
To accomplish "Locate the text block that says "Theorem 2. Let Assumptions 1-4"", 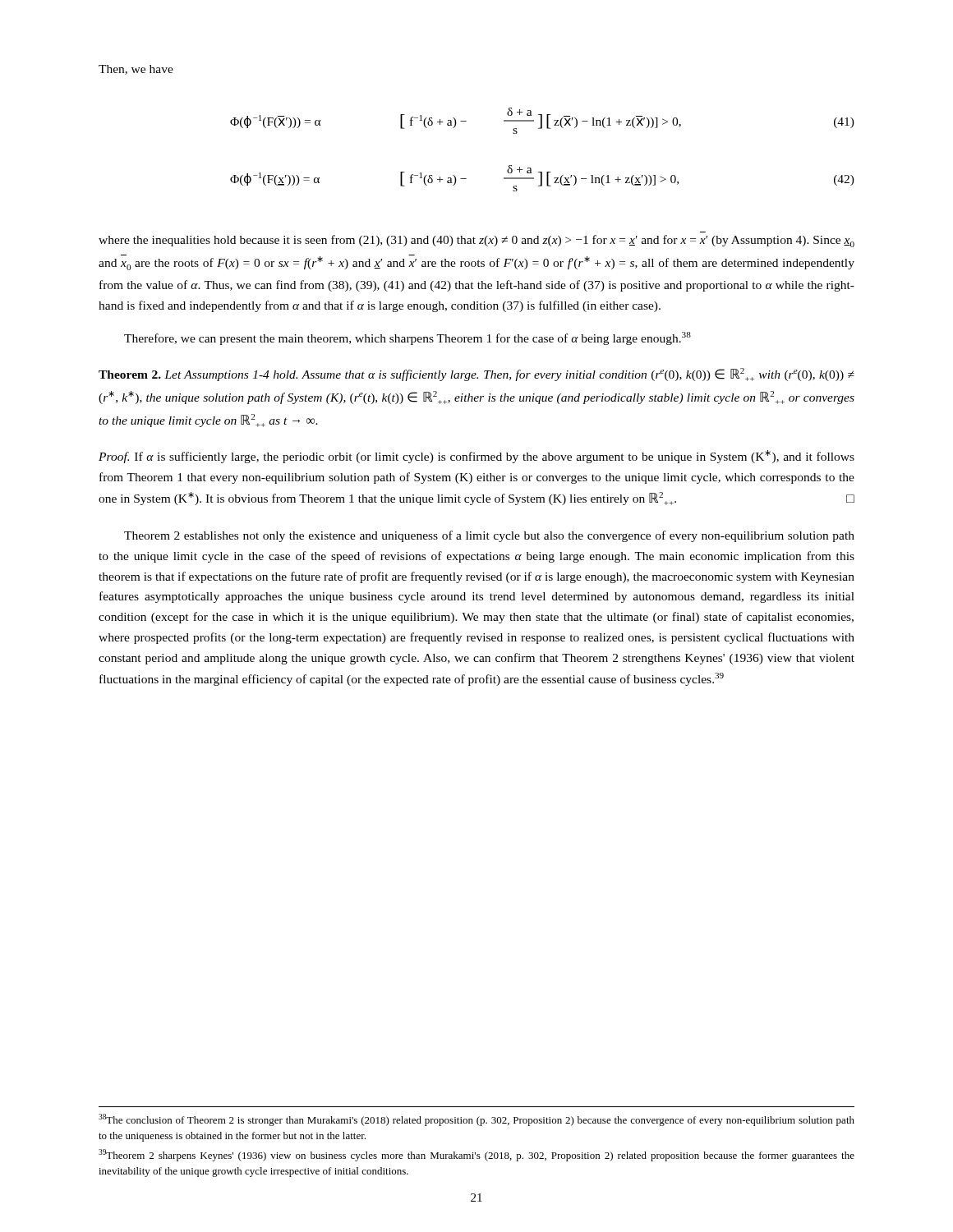I will [x=476, y=398].
